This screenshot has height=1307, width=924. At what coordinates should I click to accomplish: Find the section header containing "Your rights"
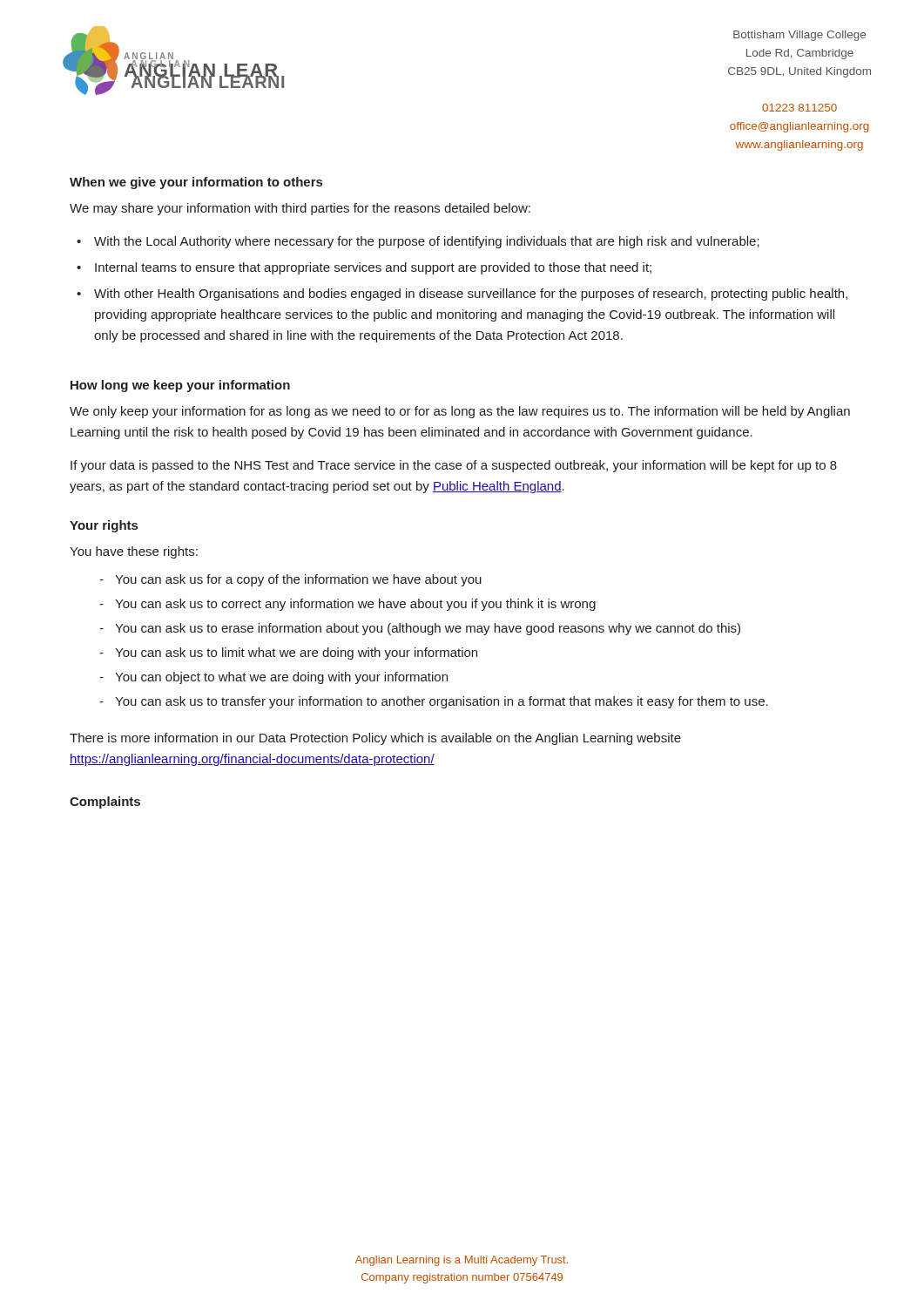click(x=104, y=525)
